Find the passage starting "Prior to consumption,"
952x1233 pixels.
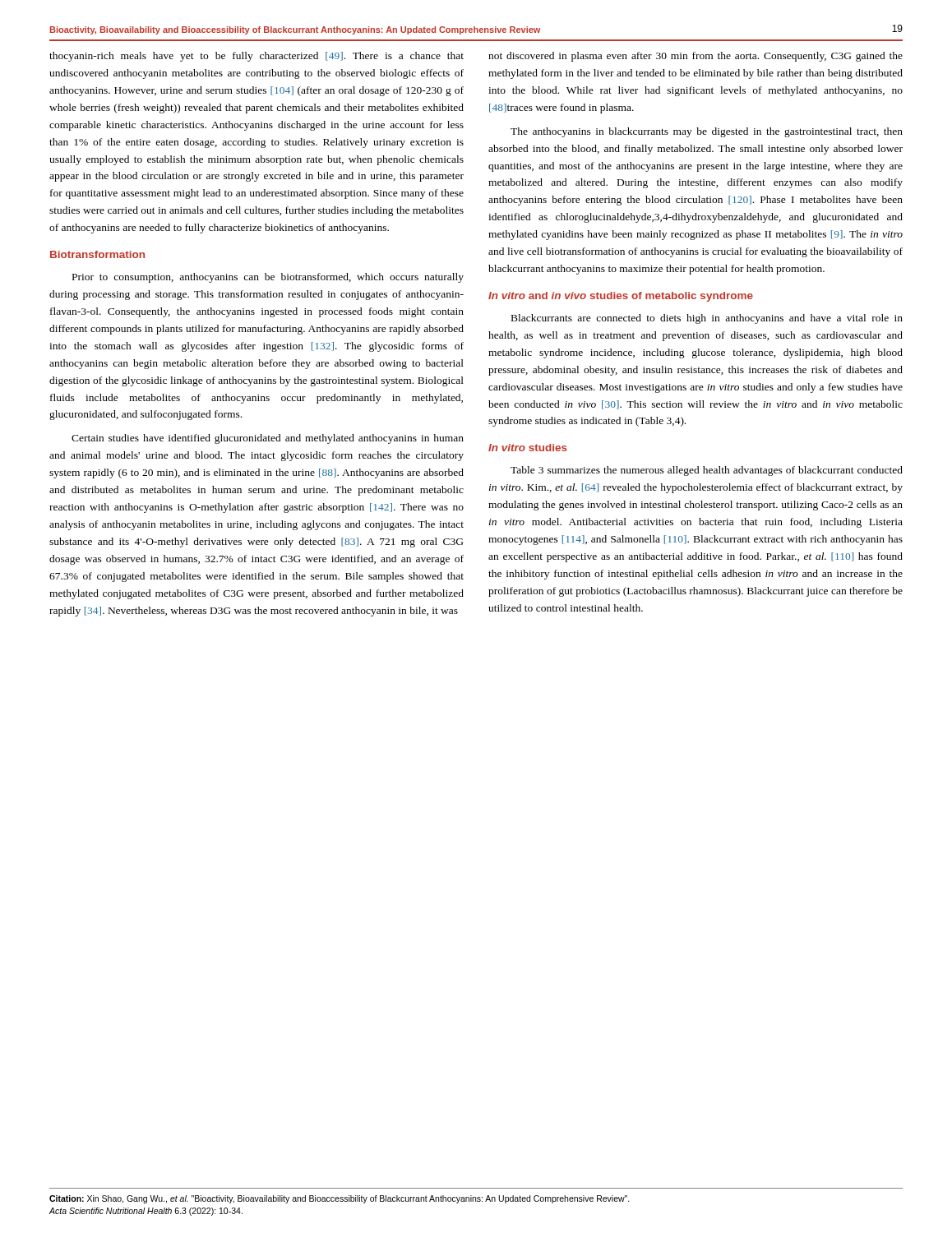point(256,346)
